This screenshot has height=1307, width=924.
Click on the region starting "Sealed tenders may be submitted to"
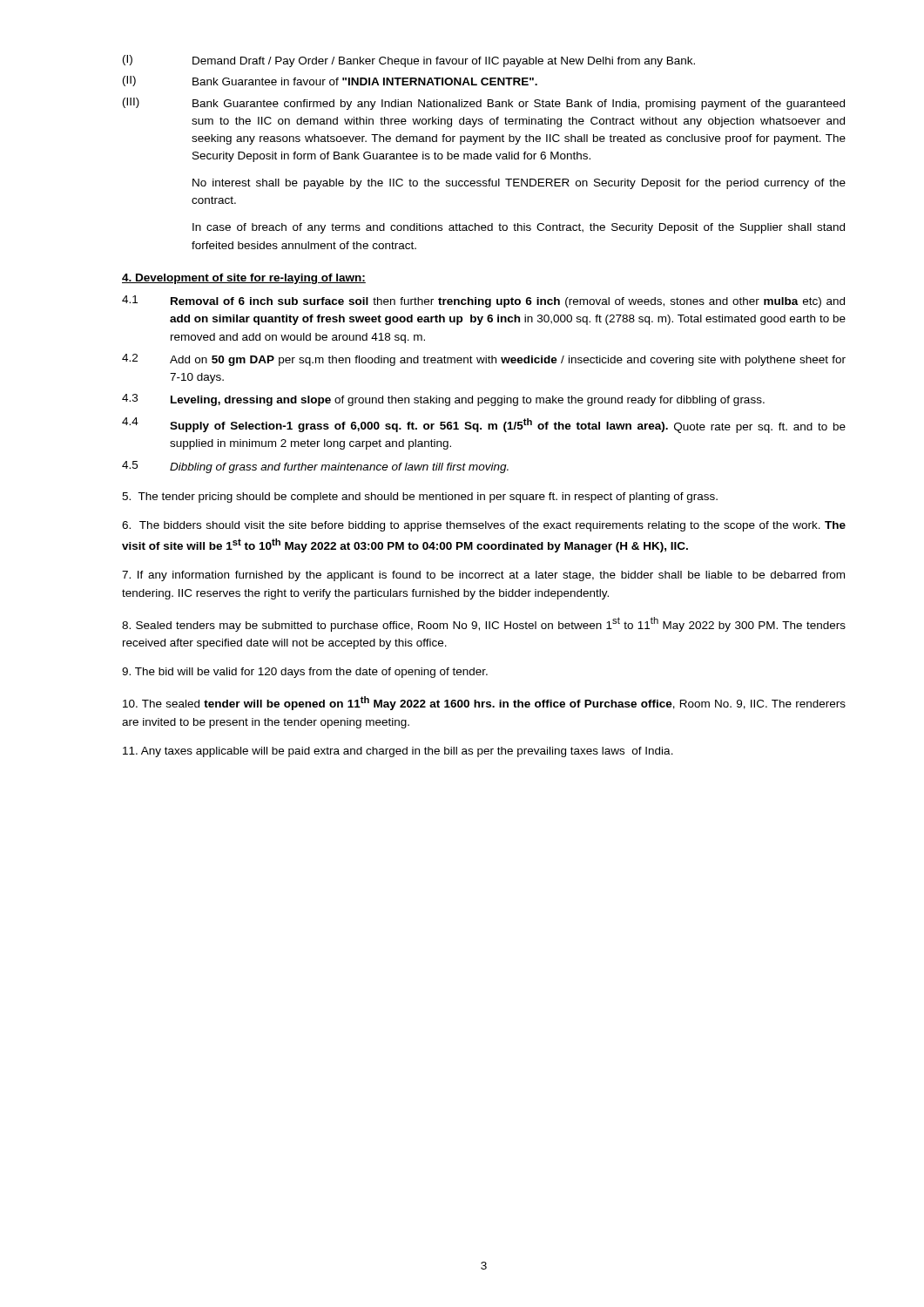[484, 632]
